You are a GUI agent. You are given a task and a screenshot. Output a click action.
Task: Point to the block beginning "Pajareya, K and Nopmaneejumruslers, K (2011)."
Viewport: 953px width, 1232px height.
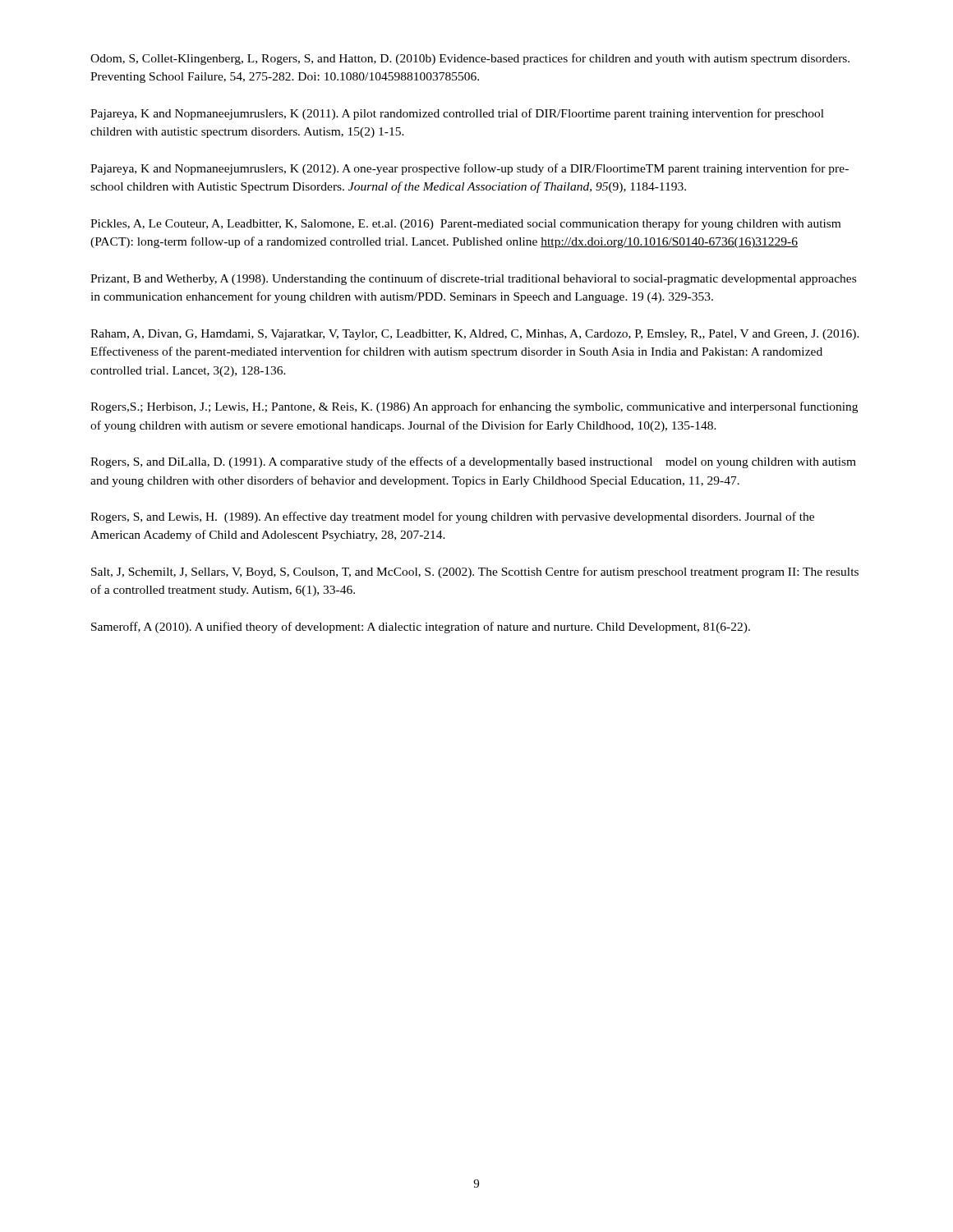point(457,122)
